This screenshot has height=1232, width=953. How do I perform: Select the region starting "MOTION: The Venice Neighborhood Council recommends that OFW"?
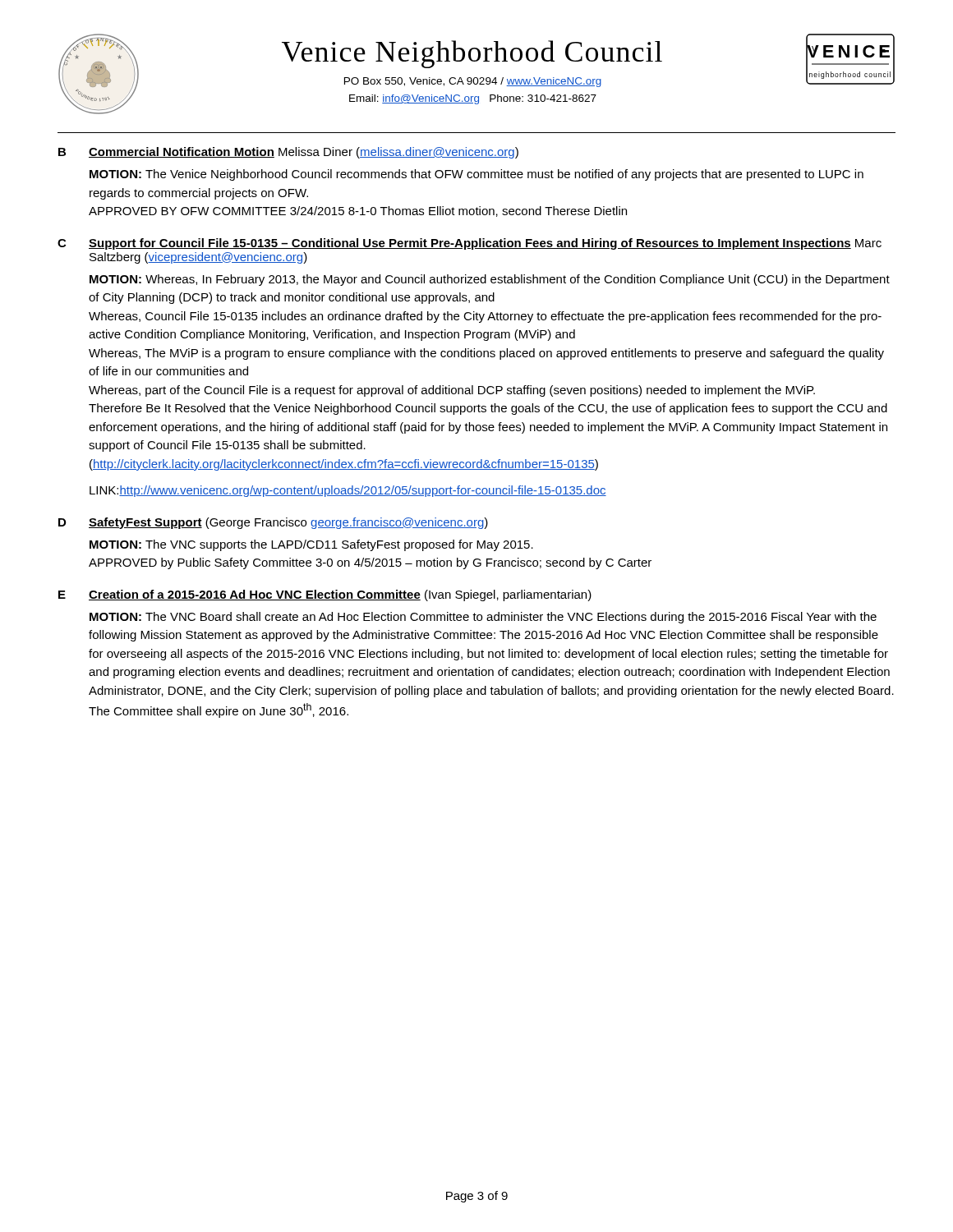[476, 175]
